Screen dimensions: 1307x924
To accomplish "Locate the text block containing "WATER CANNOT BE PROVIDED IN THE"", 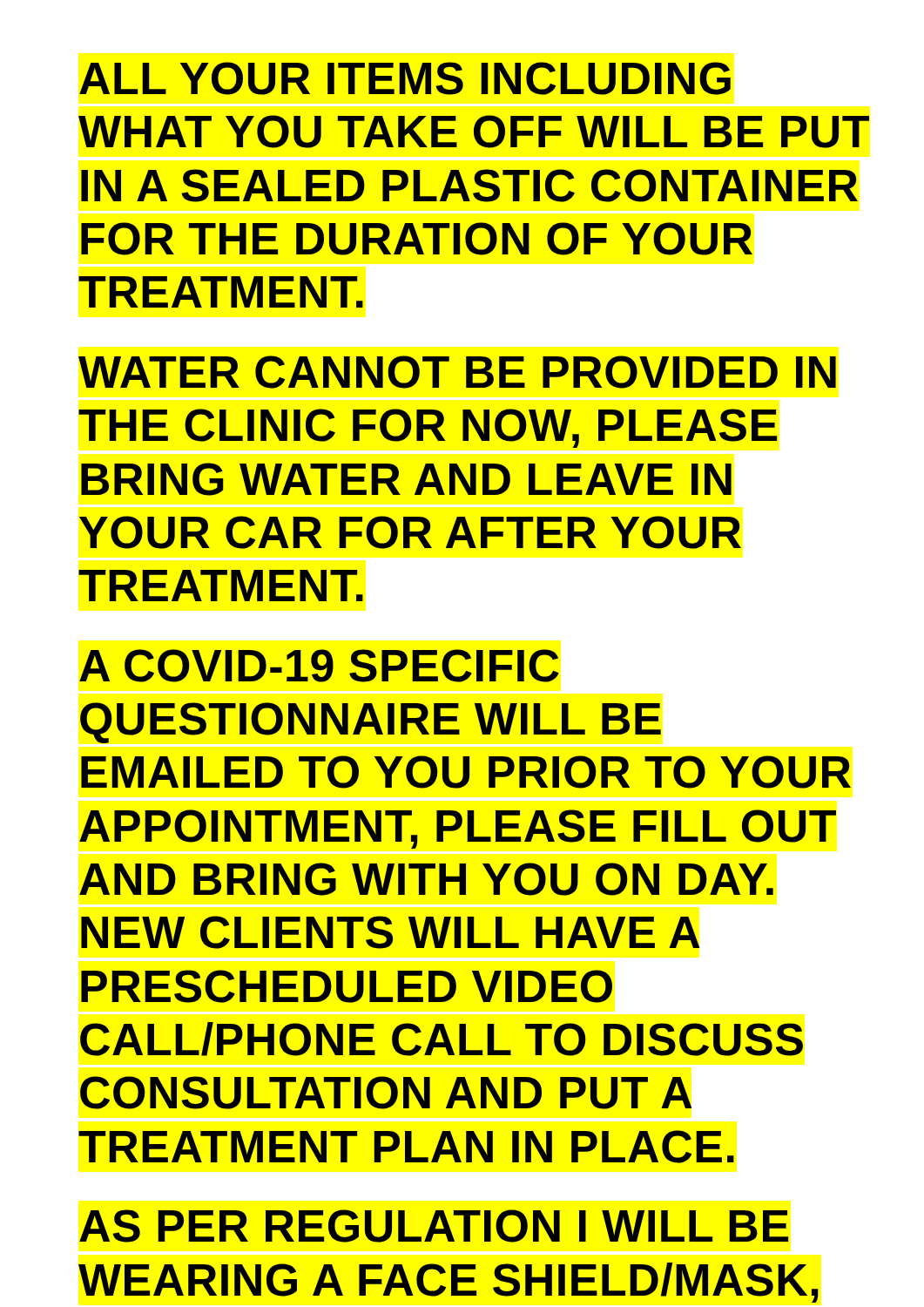I will 459,479.
